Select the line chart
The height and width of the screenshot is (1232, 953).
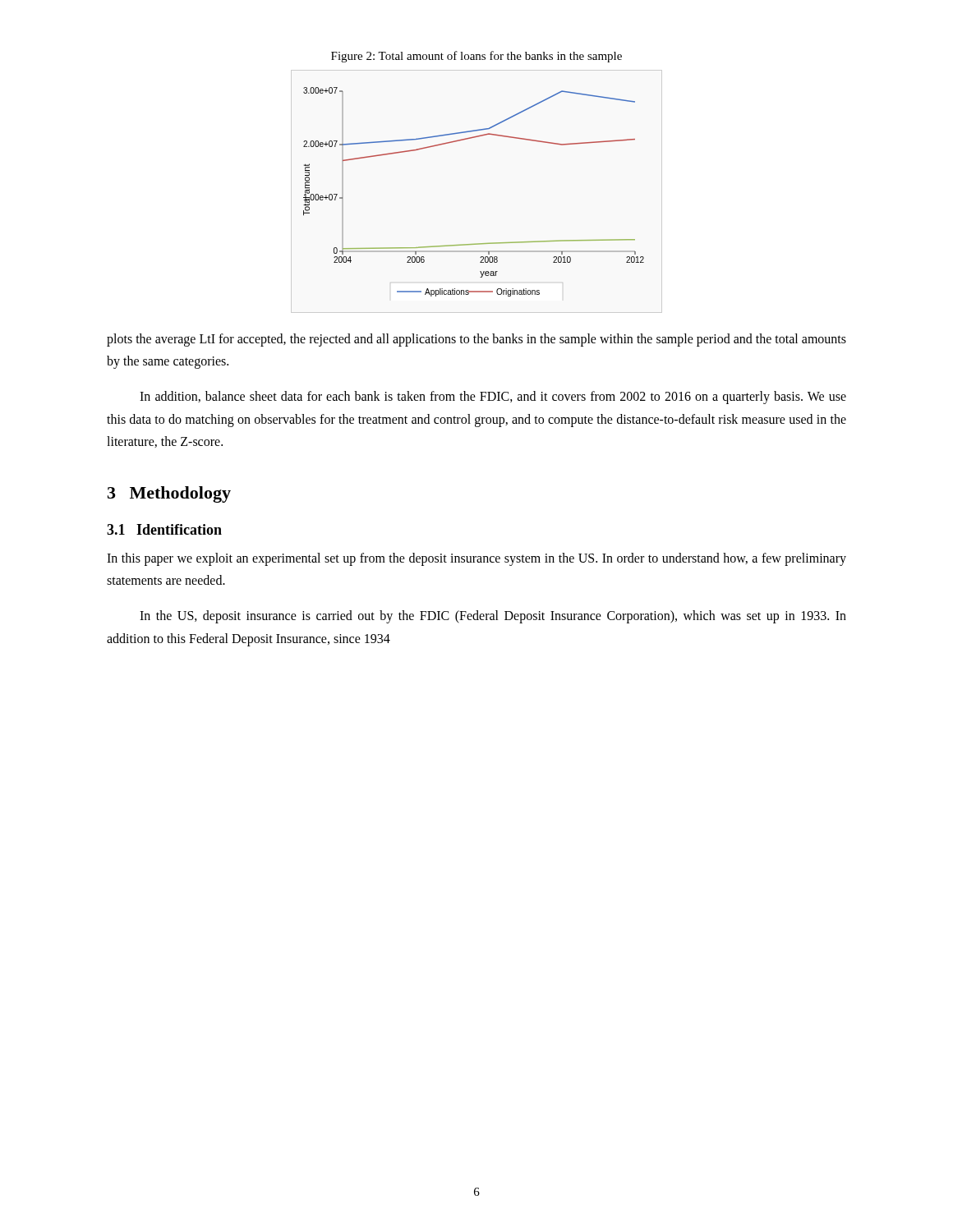476,191
